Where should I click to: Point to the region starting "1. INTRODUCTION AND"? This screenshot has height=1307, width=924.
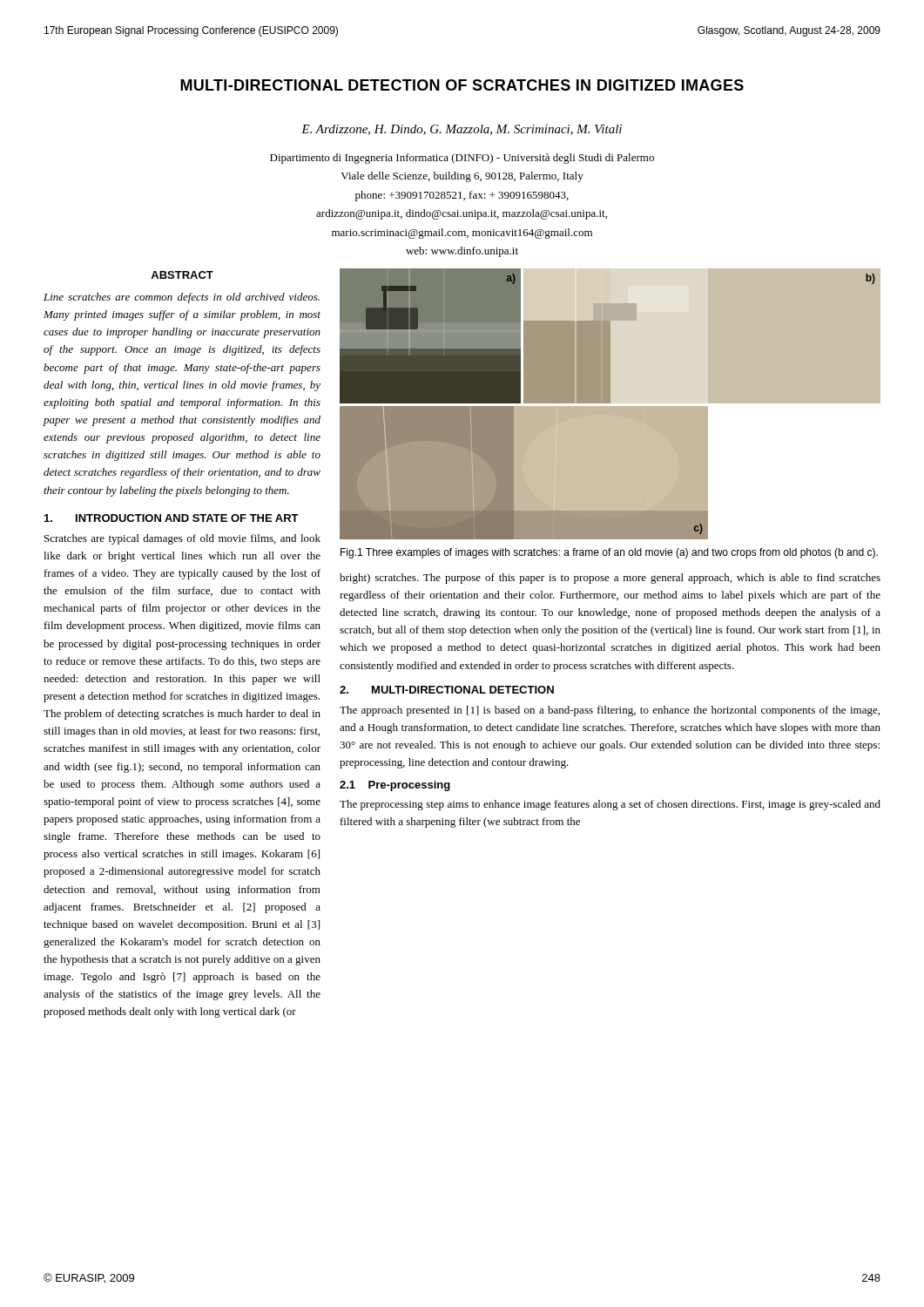171,518
